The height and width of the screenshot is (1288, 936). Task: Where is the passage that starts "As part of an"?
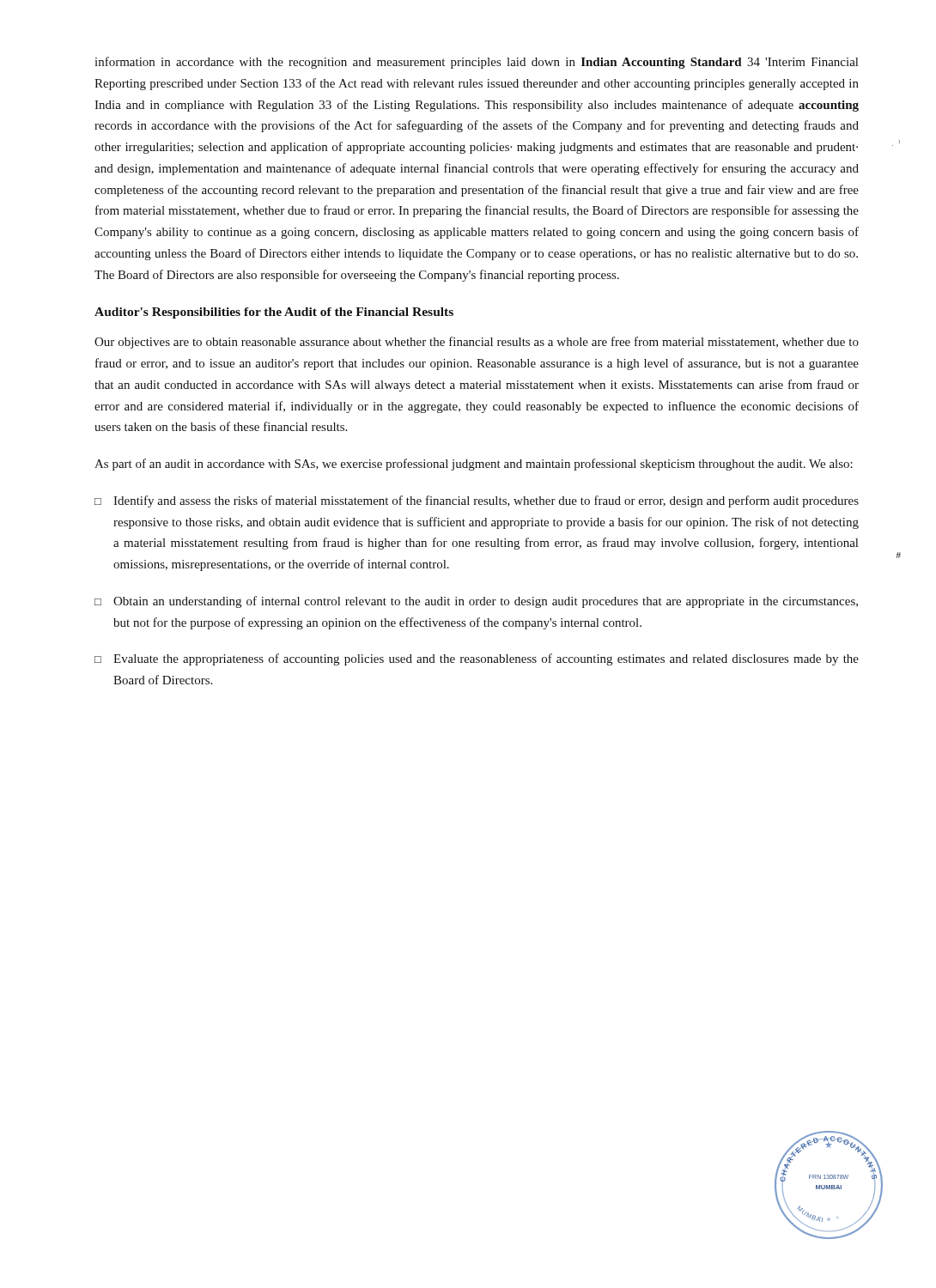pos(474,464)
